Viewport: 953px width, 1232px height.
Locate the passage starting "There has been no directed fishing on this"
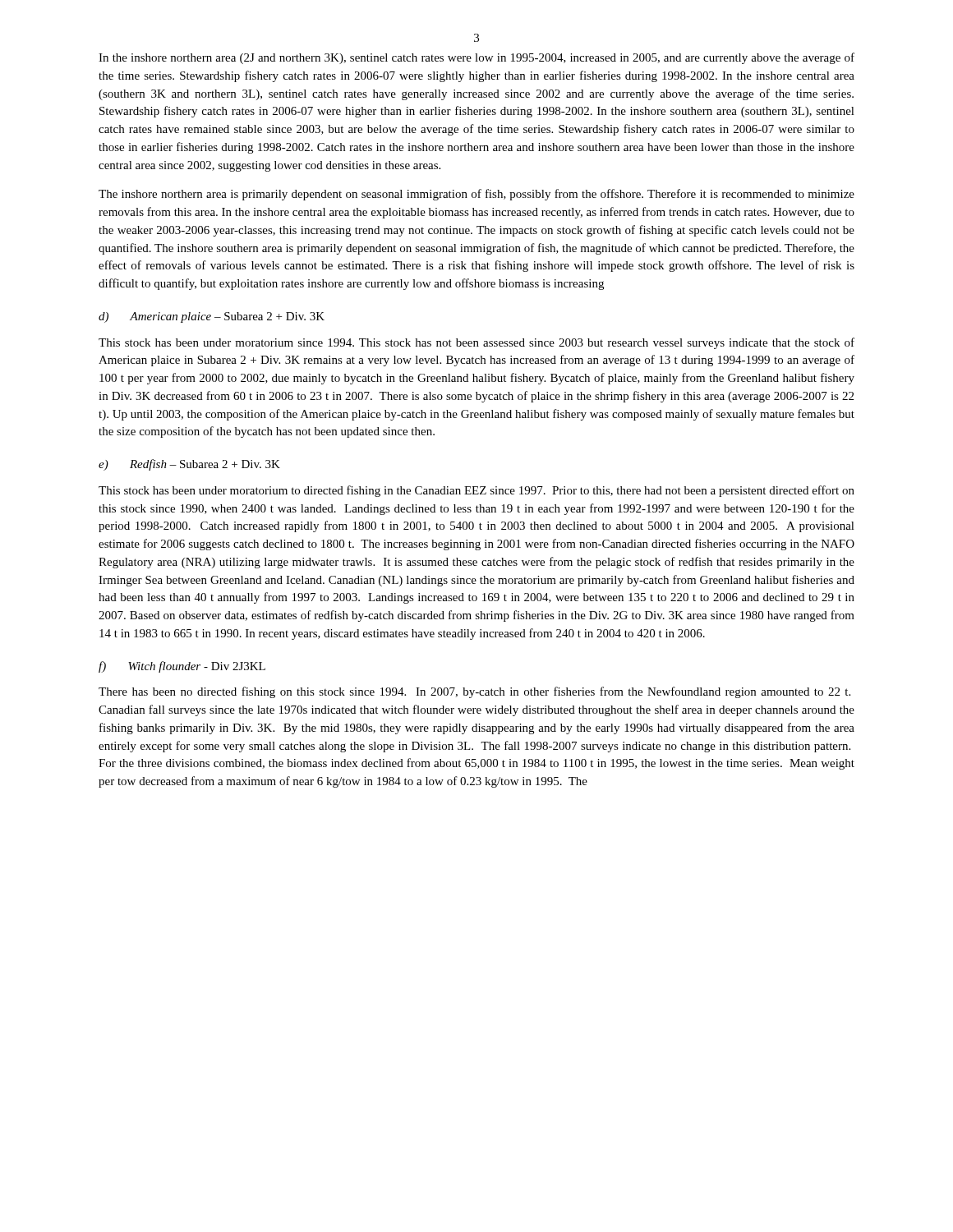coord(476,737)
